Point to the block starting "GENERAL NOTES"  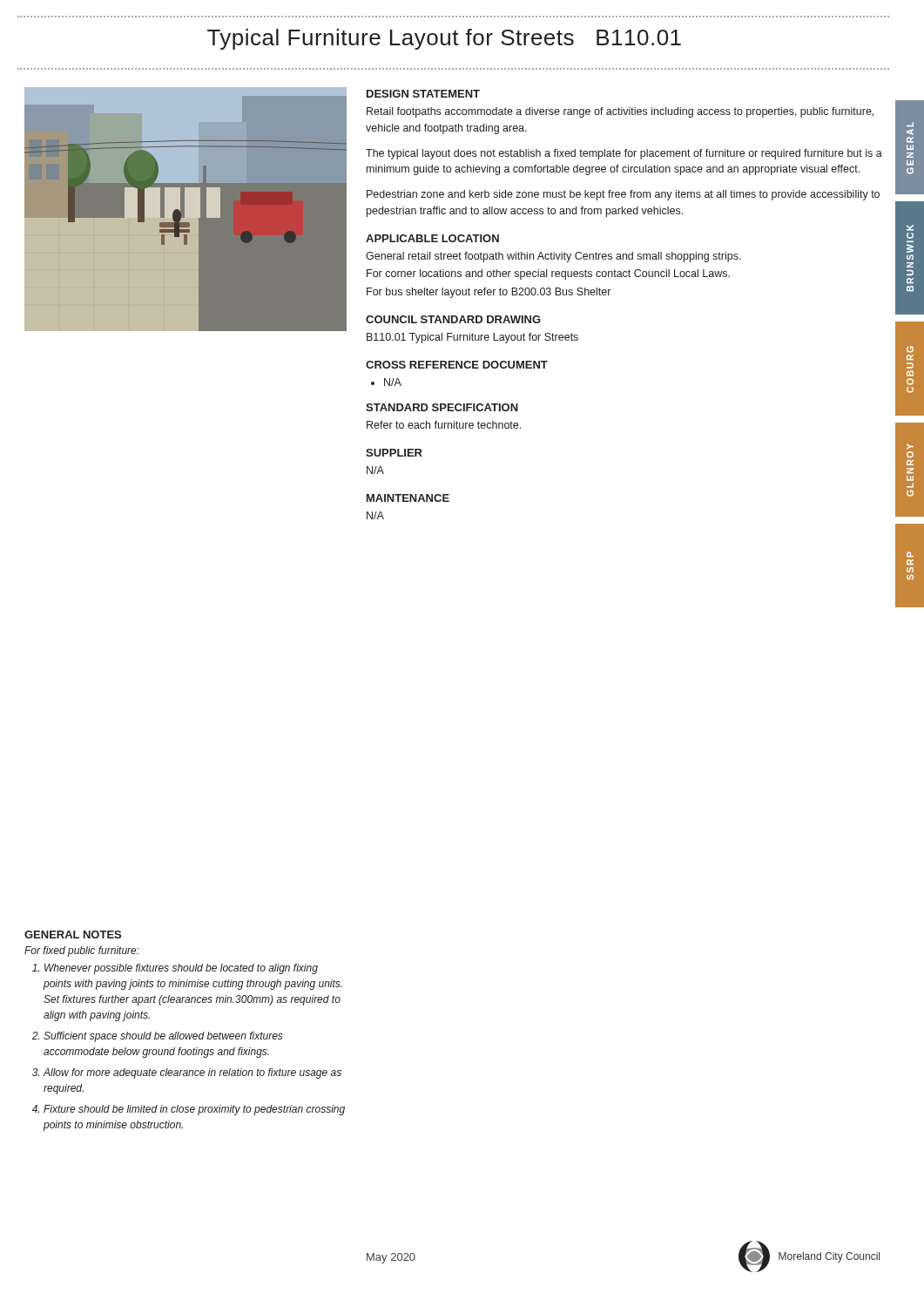click(x=73, y=935)
